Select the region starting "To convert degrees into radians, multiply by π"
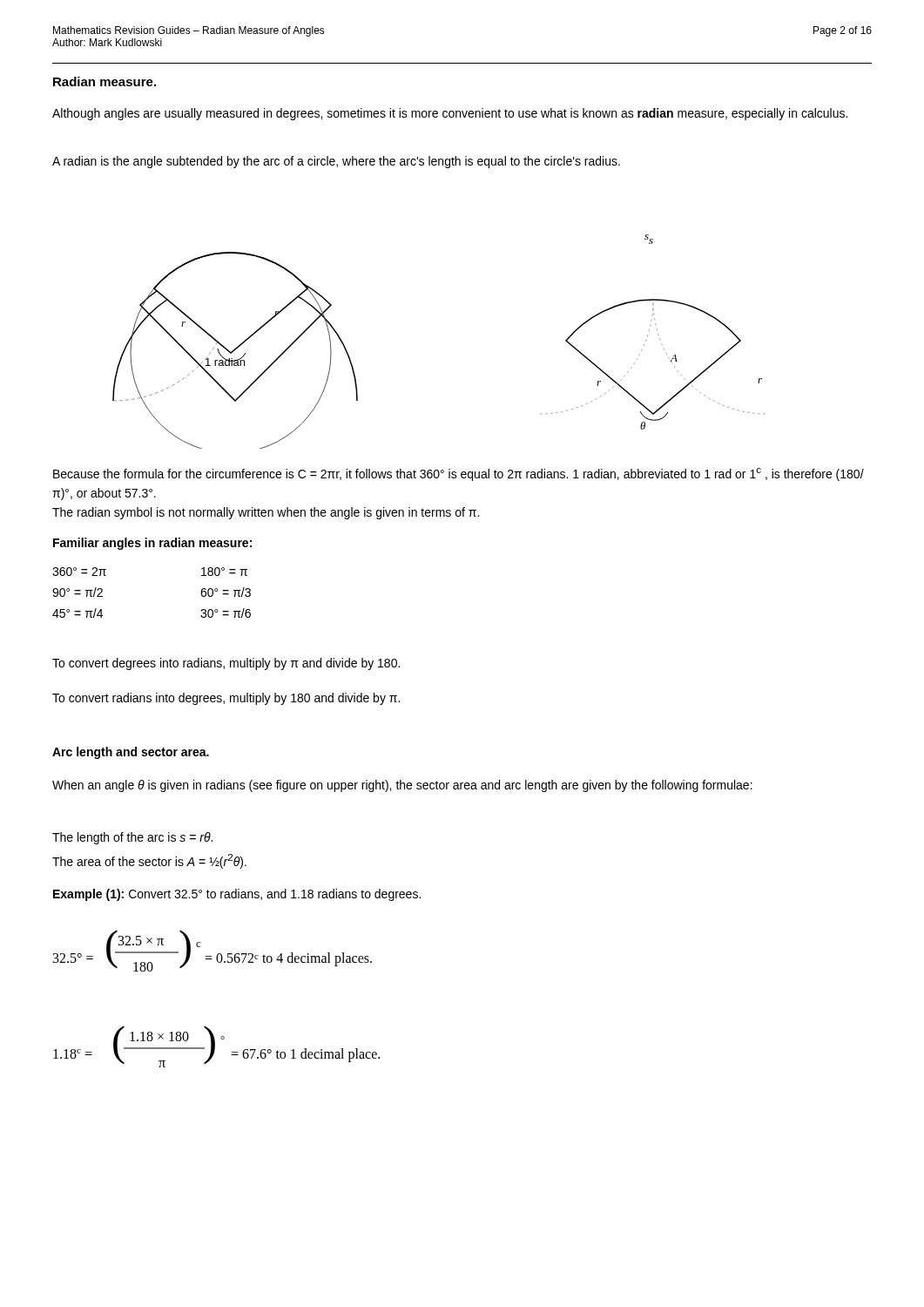Image resolution: width=924 pixels, height=1307 pixels. click(x=227, y=663)
